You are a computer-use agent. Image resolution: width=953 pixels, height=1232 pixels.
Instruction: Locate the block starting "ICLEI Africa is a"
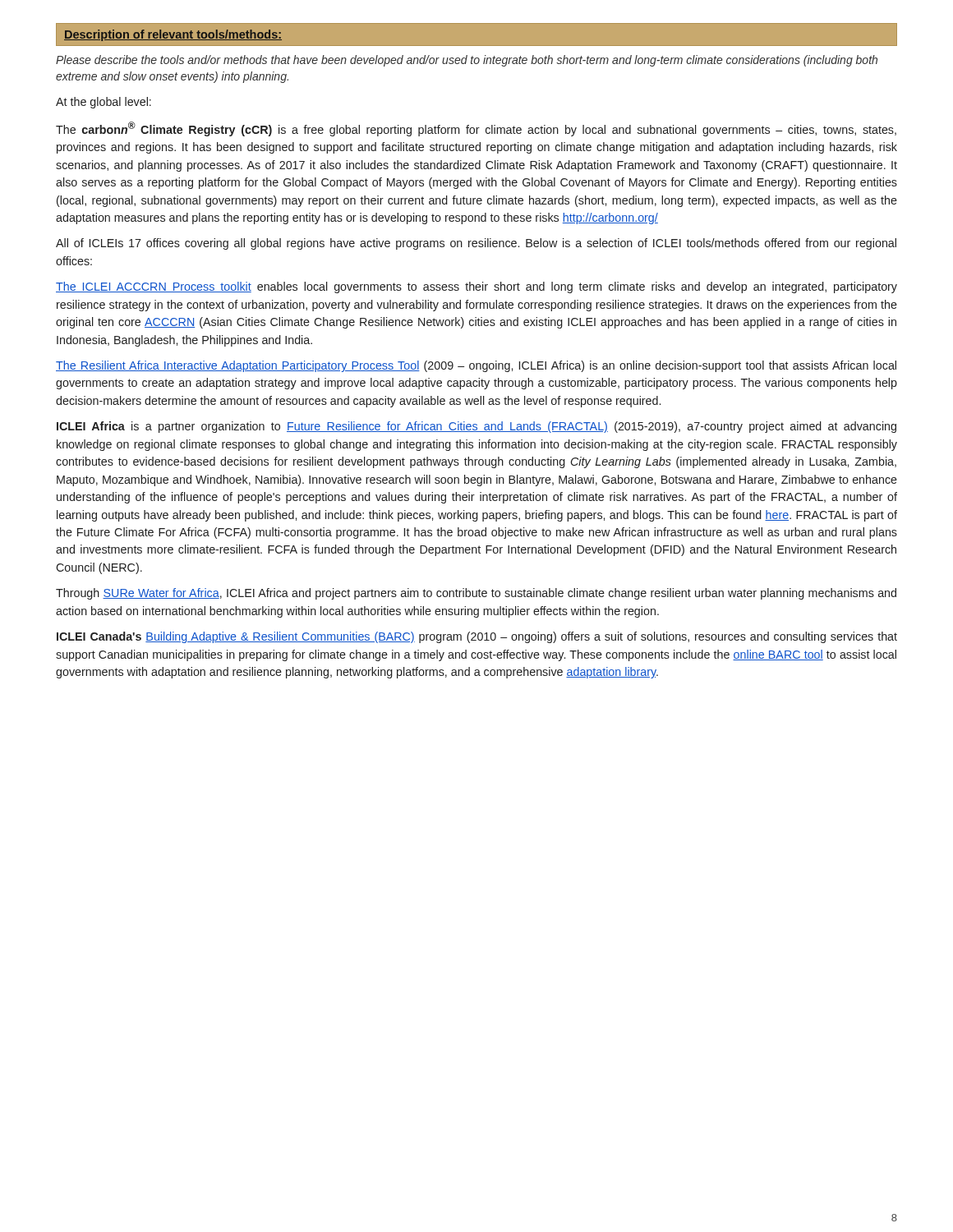point(476,497)
